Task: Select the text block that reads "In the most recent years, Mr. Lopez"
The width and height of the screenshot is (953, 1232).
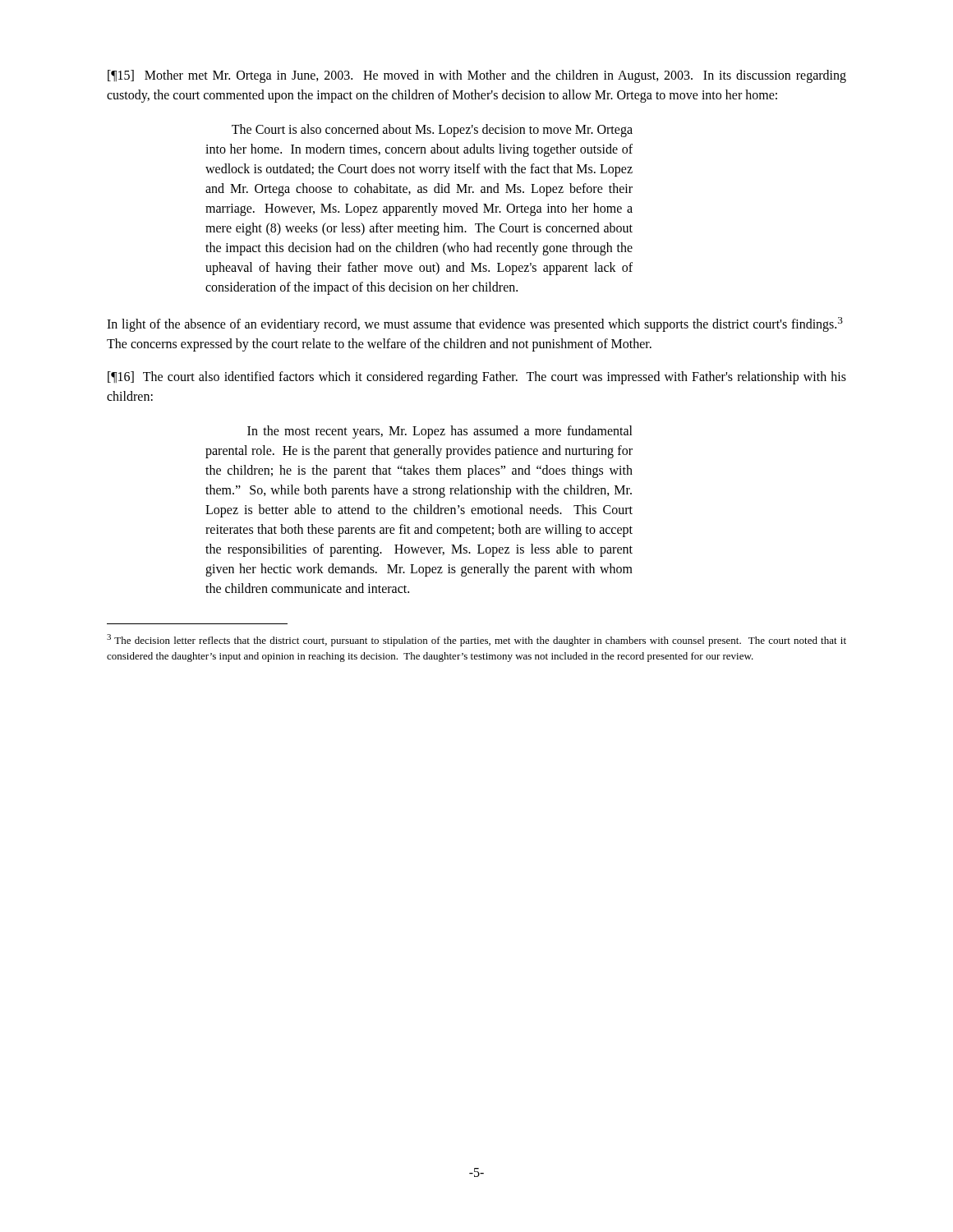Action: (x=419, y=510)
